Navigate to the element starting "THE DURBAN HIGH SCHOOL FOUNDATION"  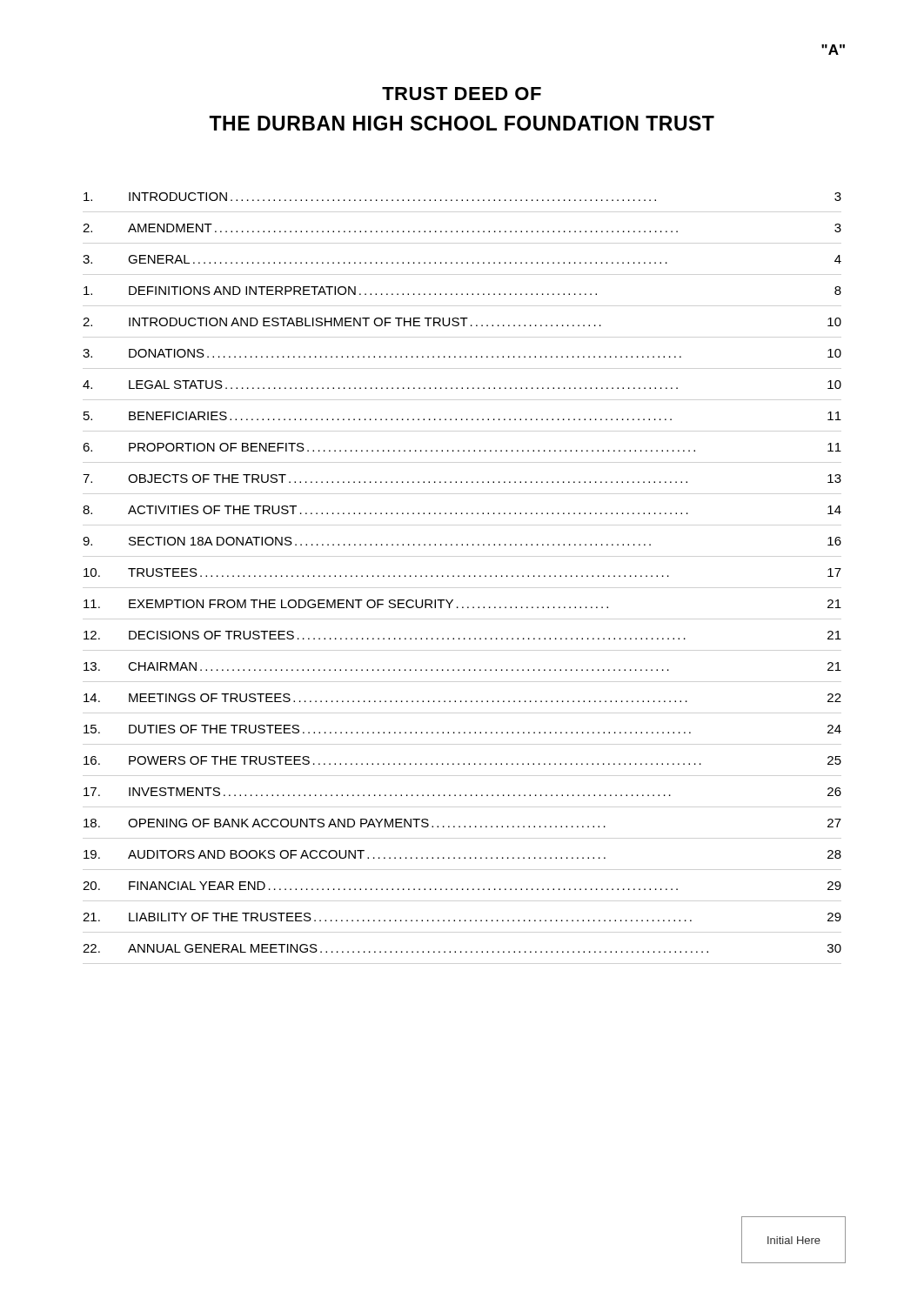click(x=462, y=124)
